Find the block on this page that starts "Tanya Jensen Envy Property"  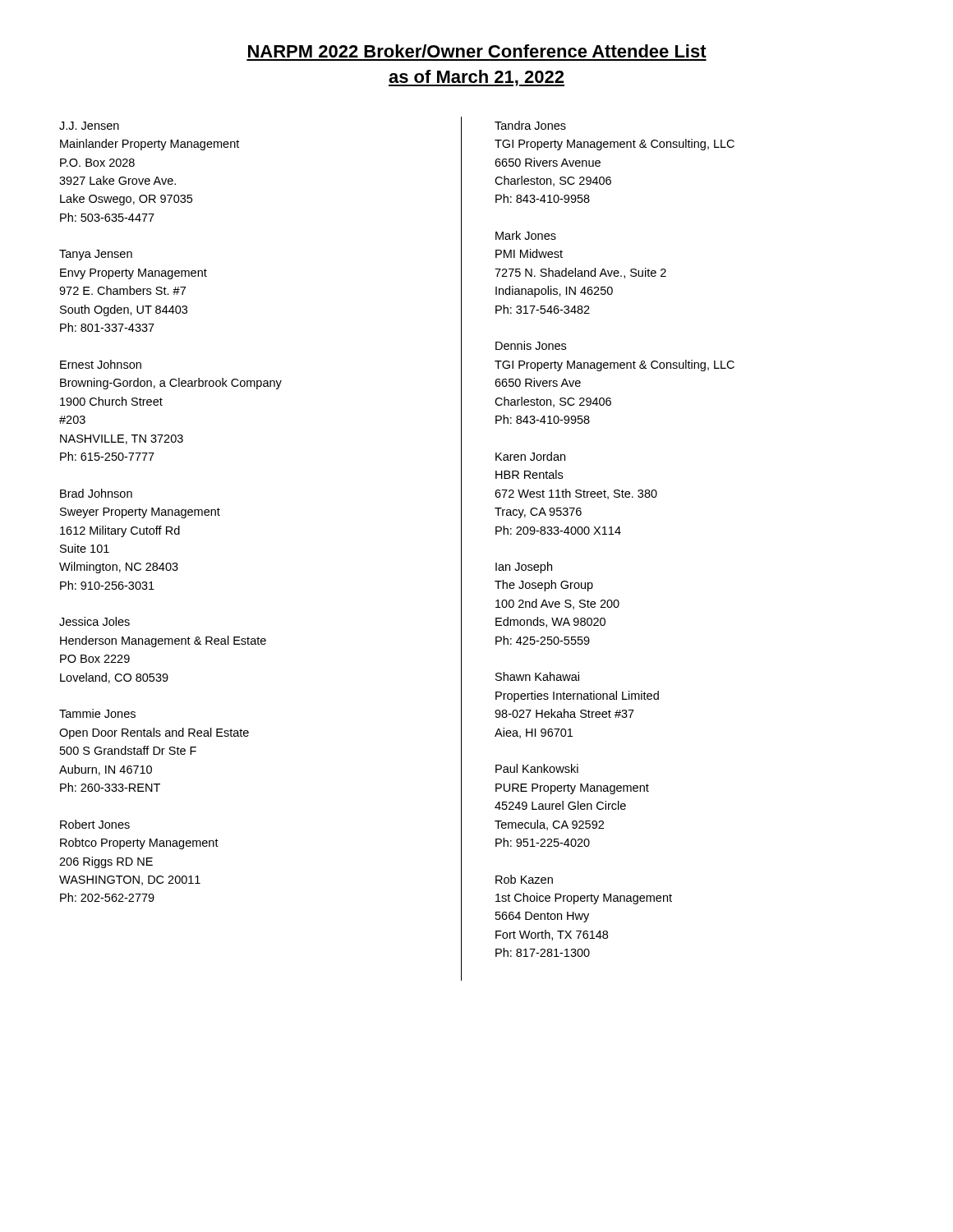[x=96, y=255]
